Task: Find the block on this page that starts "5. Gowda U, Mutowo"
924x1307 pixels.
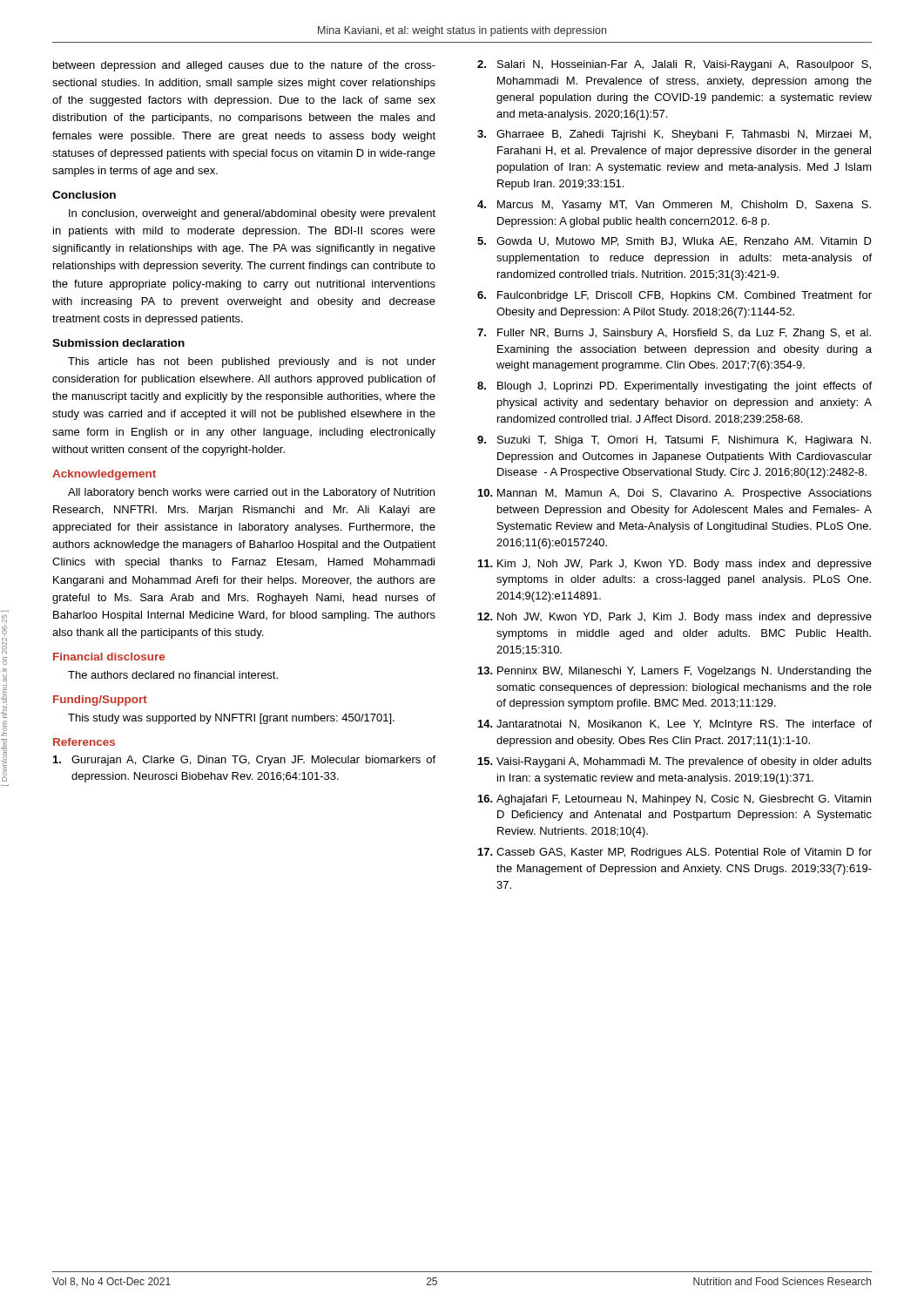Action: (x=674, y=259)
